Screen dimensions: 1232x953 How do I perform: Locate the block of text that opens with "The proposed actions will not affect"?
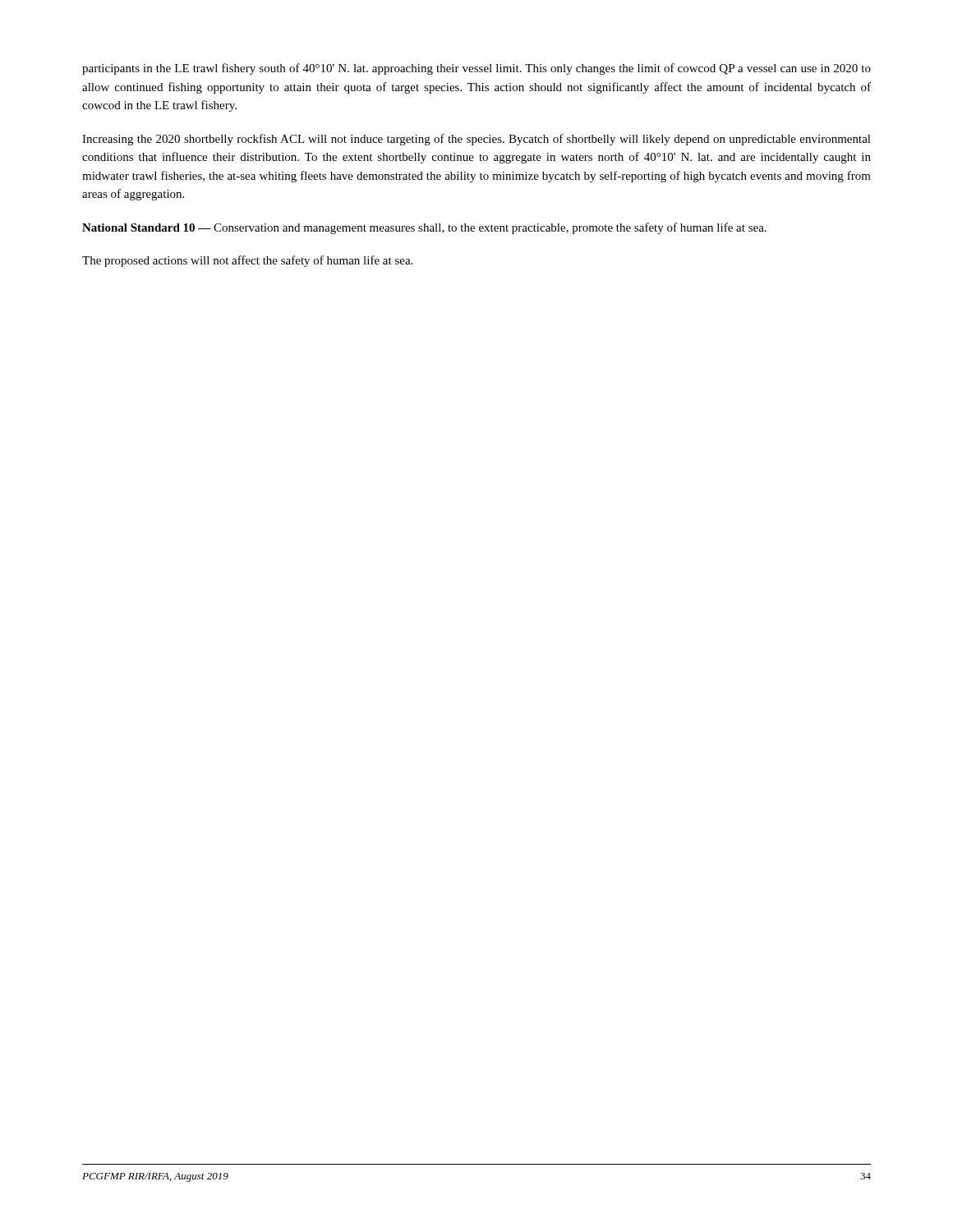tap(248, 260)
